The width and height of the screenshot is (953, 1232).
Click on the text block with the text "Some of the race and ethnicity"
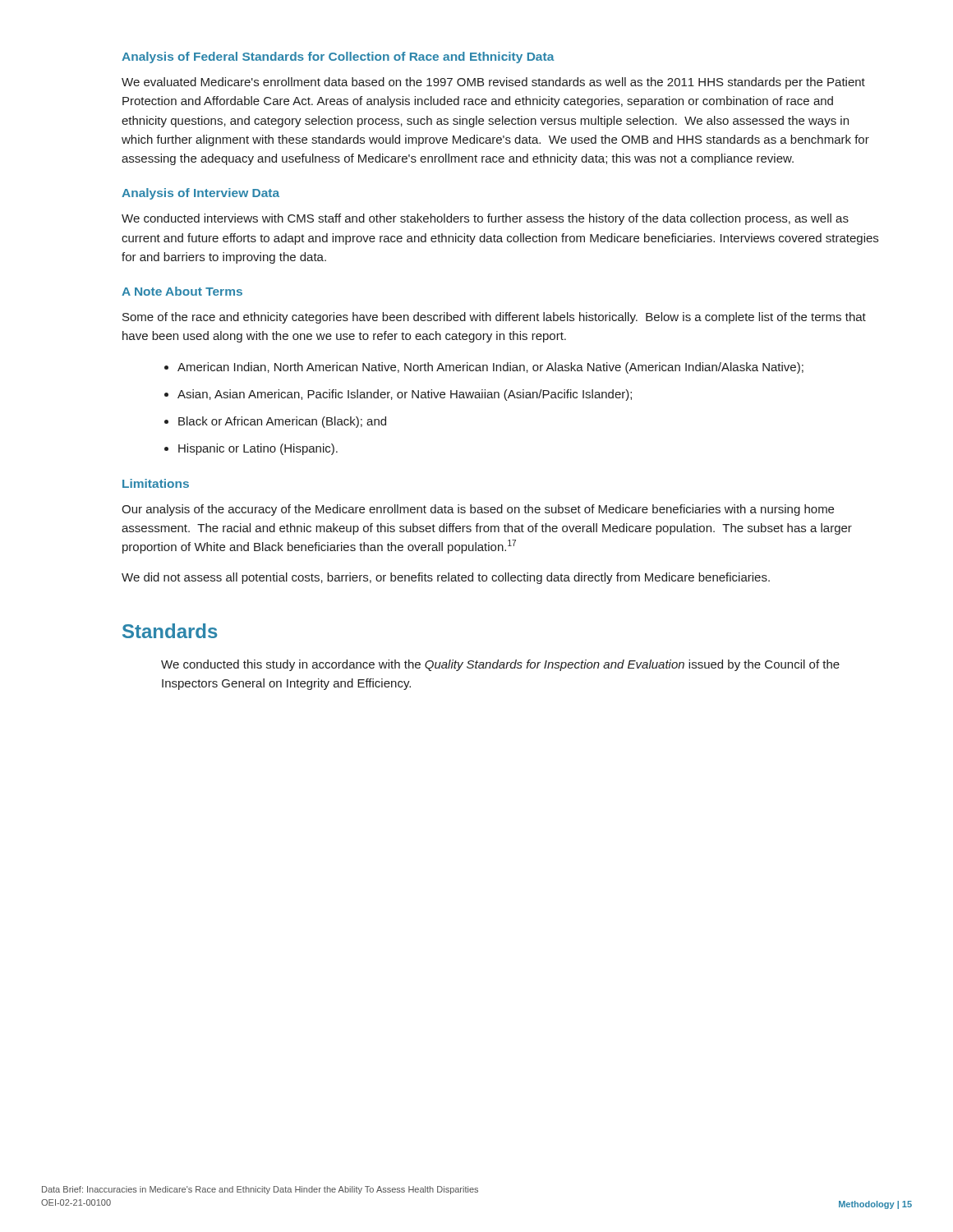(494, 326)
